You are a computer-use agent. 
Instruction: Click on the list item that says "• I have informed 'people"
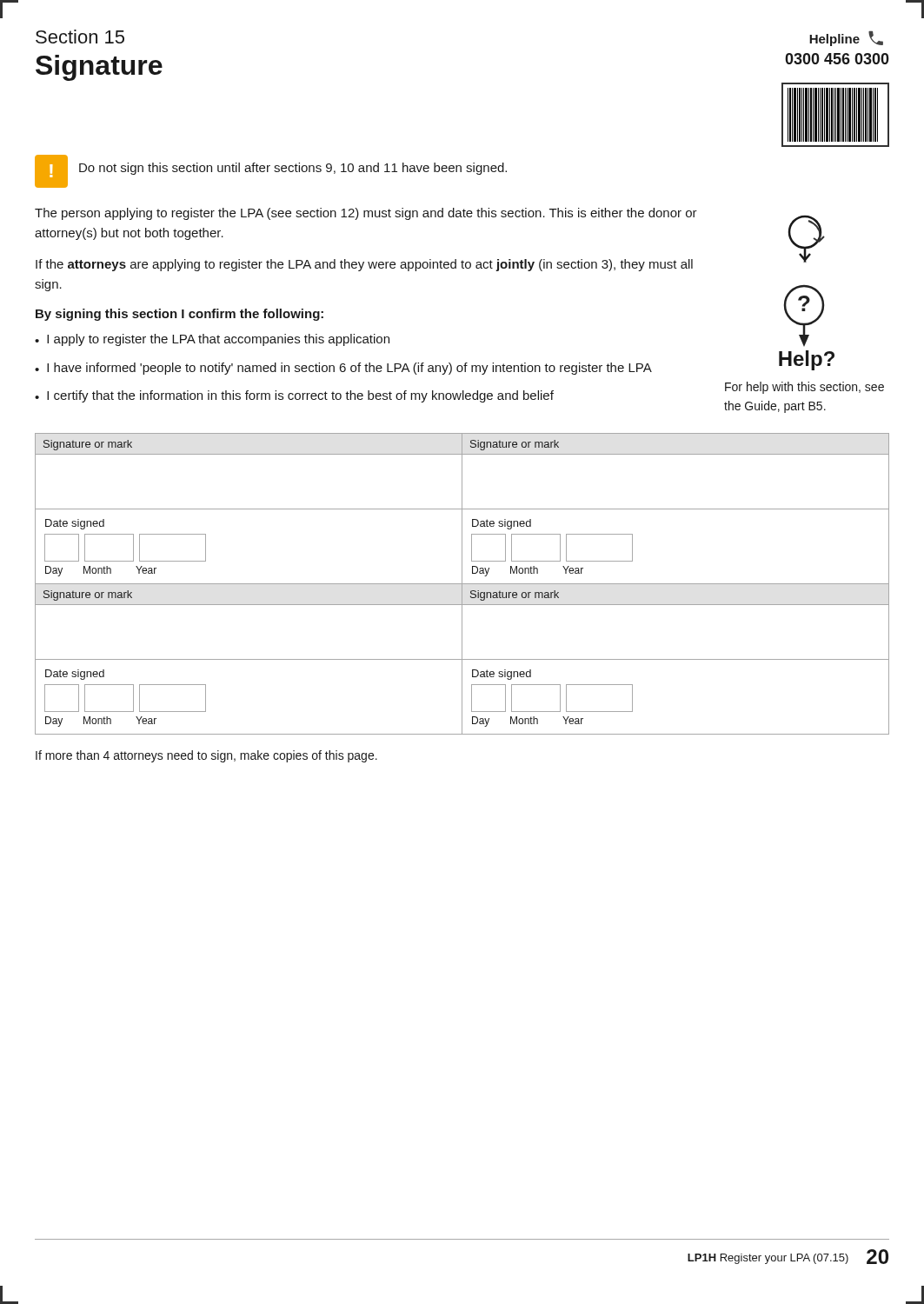pyautogui.click(x=343, y=368)
